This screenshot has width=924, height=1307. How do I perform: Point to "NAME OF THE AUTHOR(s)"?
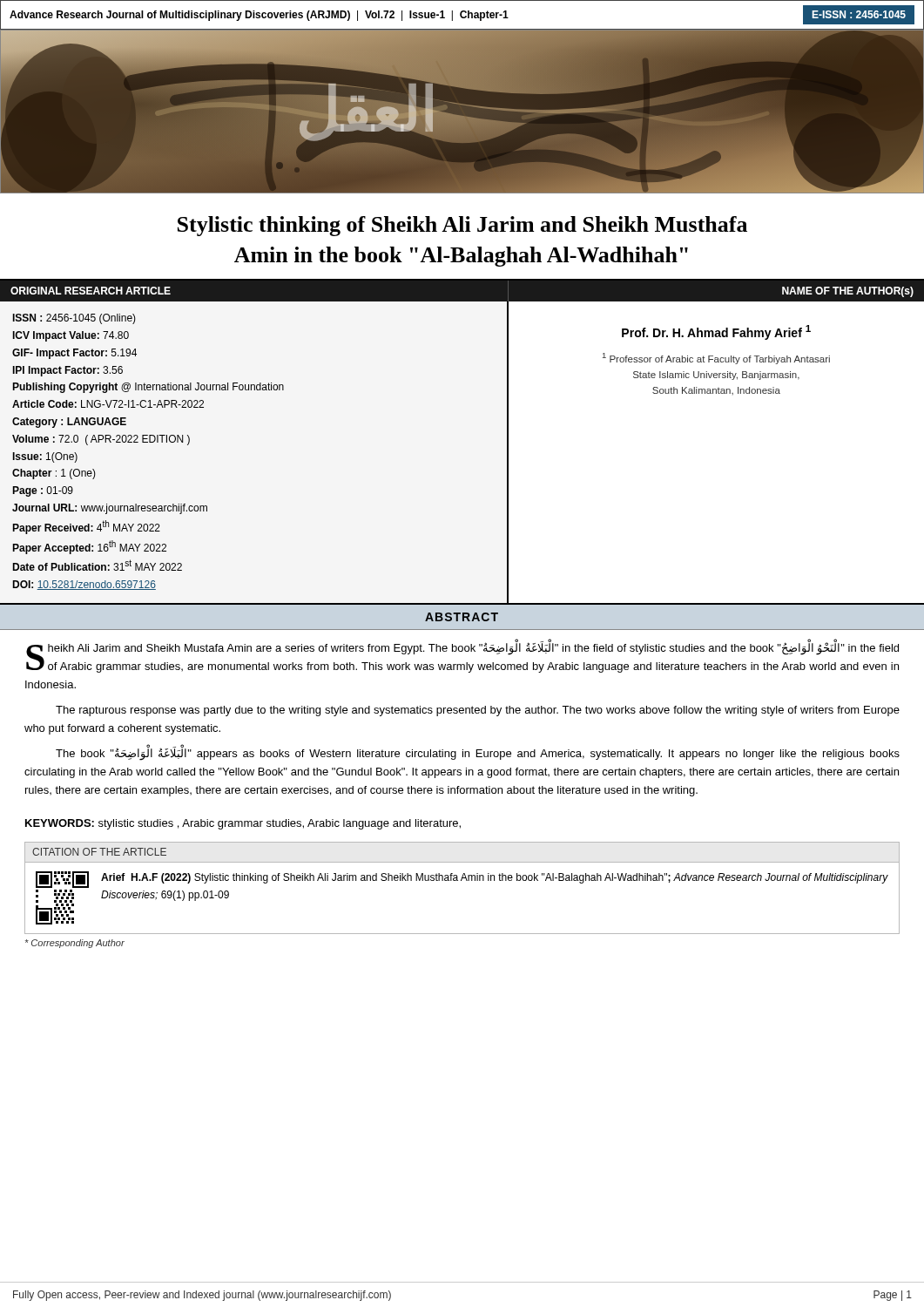[x=848, y=291]
